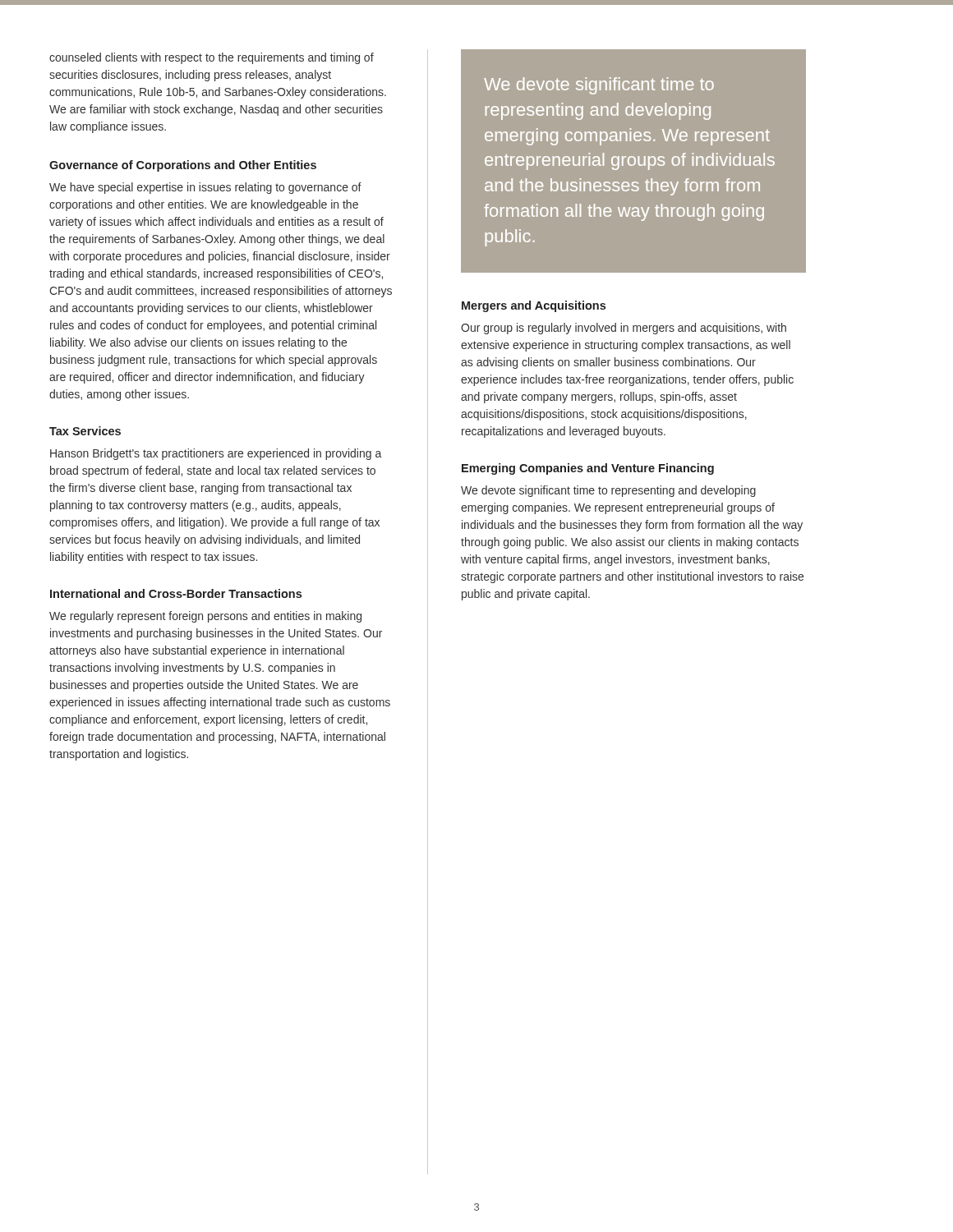953x1232 pixels.
Task: Locate the block starting "Our group is regularly"
Action: [633, 380]
